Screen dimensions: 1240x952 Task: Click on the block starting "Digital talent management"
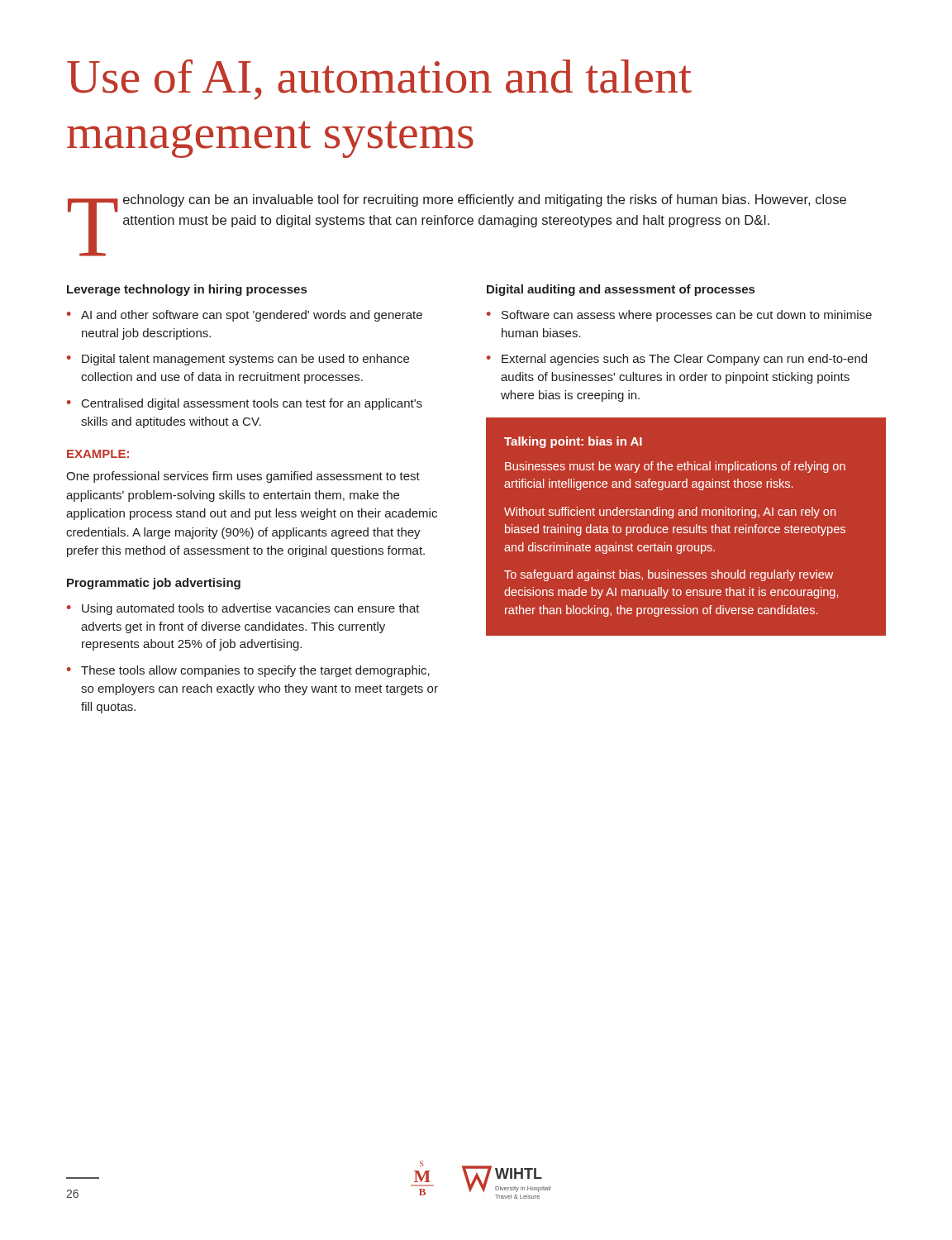[245, 368]
